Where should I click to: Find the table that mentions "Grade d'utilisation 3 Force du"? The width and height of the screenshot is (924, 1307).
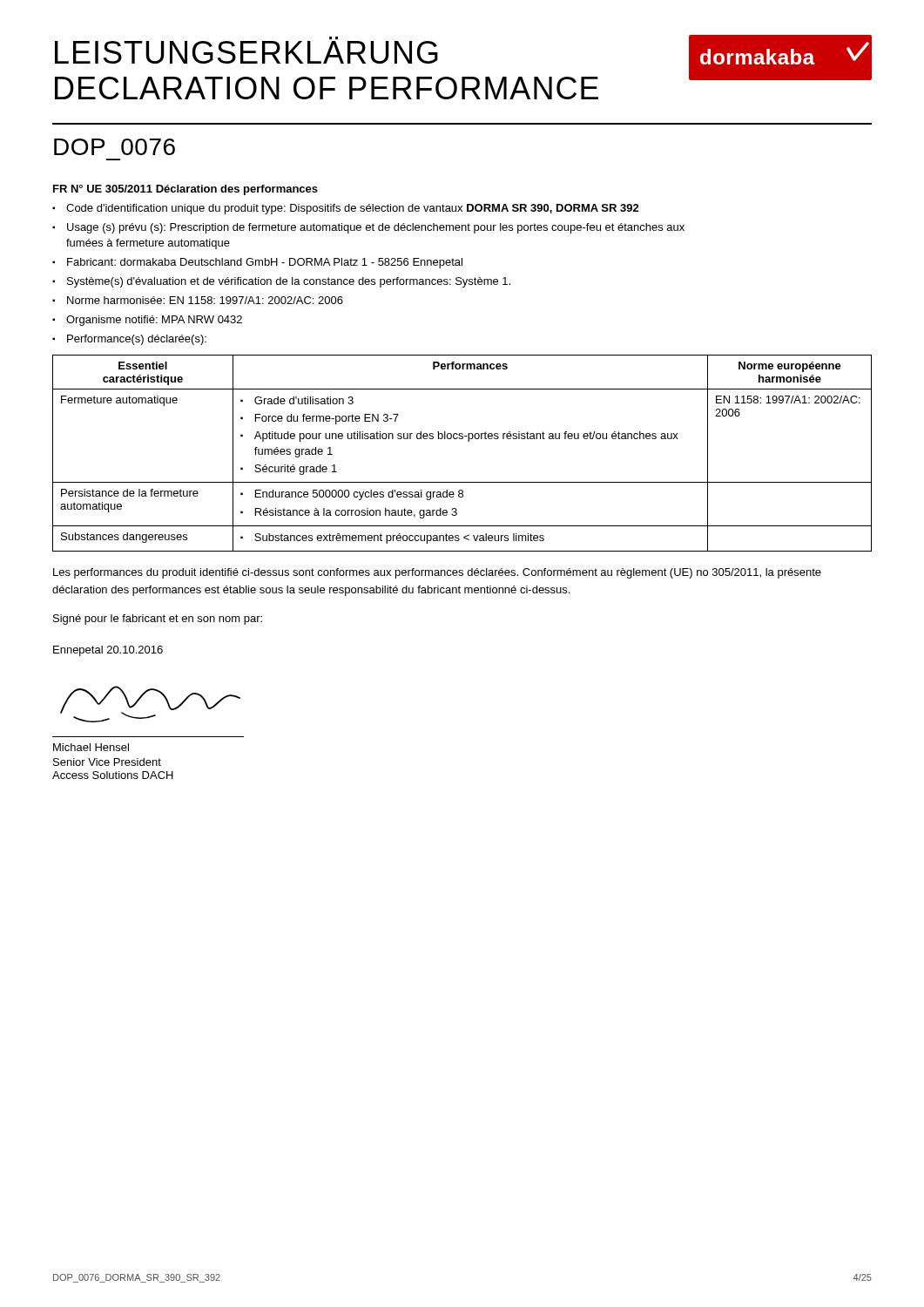coord(462,453)
